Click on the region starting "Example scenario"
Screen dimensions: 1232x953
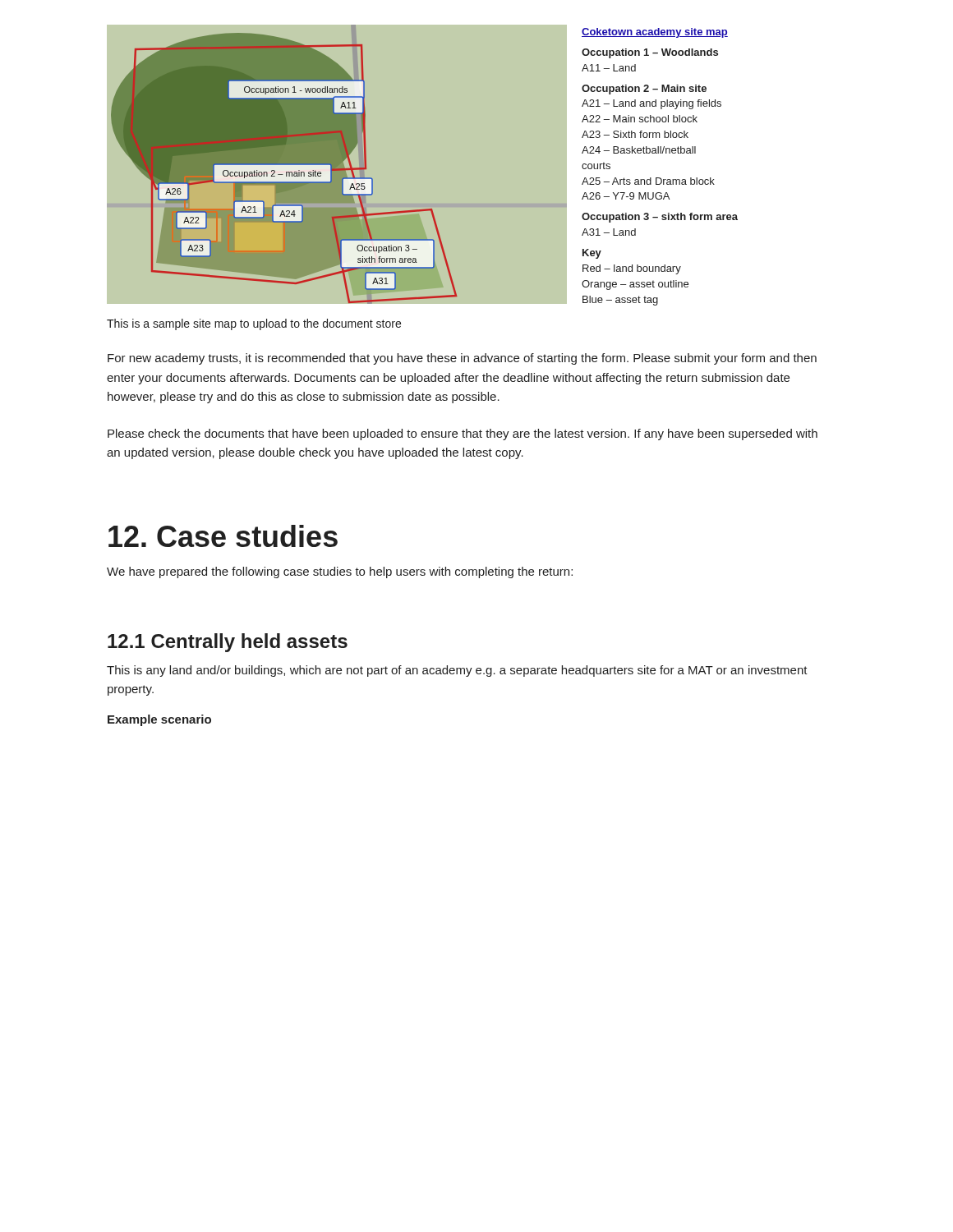(159, 720)
